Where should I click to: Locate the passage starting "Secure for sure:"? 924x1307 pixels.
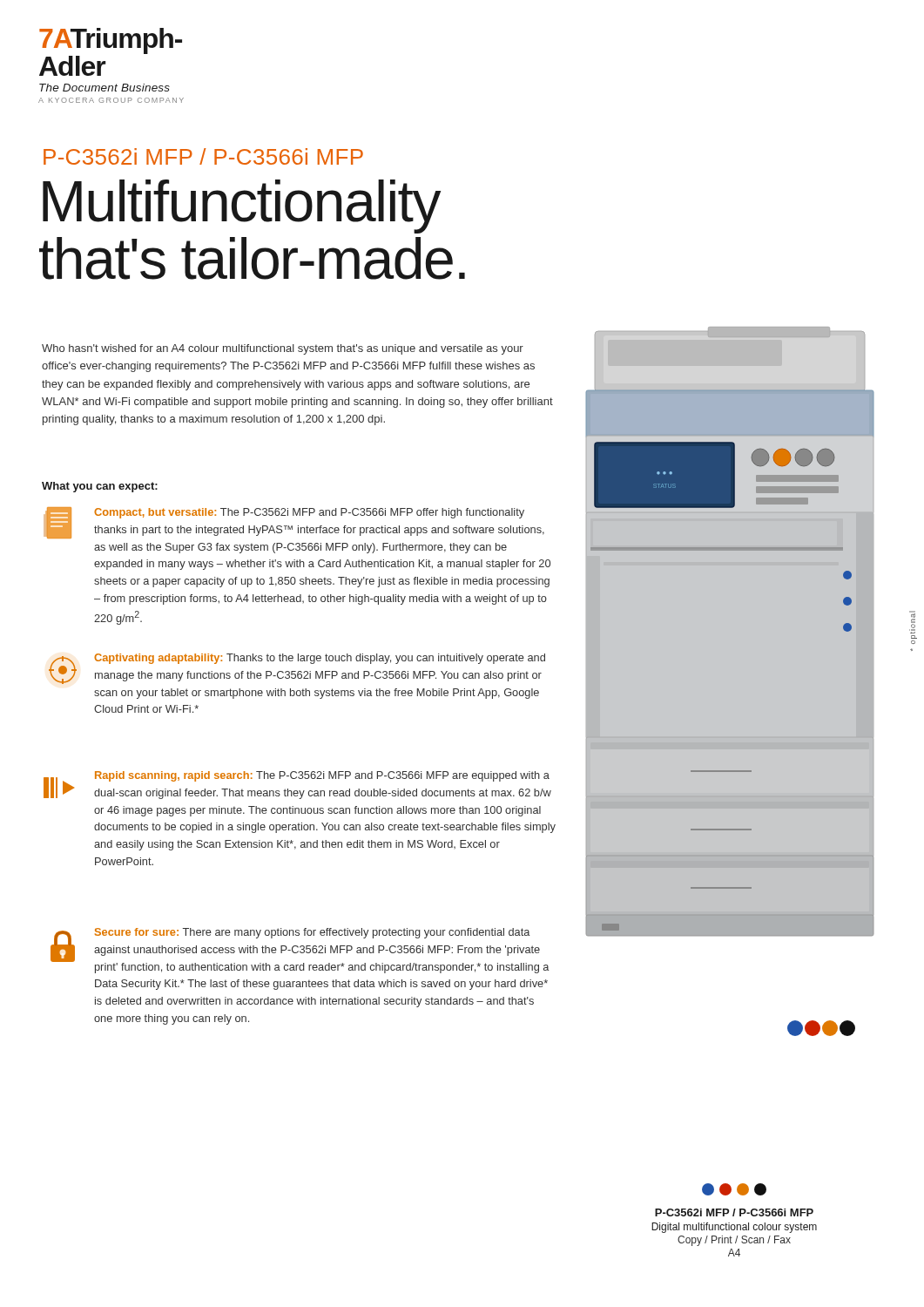point(299,975)
